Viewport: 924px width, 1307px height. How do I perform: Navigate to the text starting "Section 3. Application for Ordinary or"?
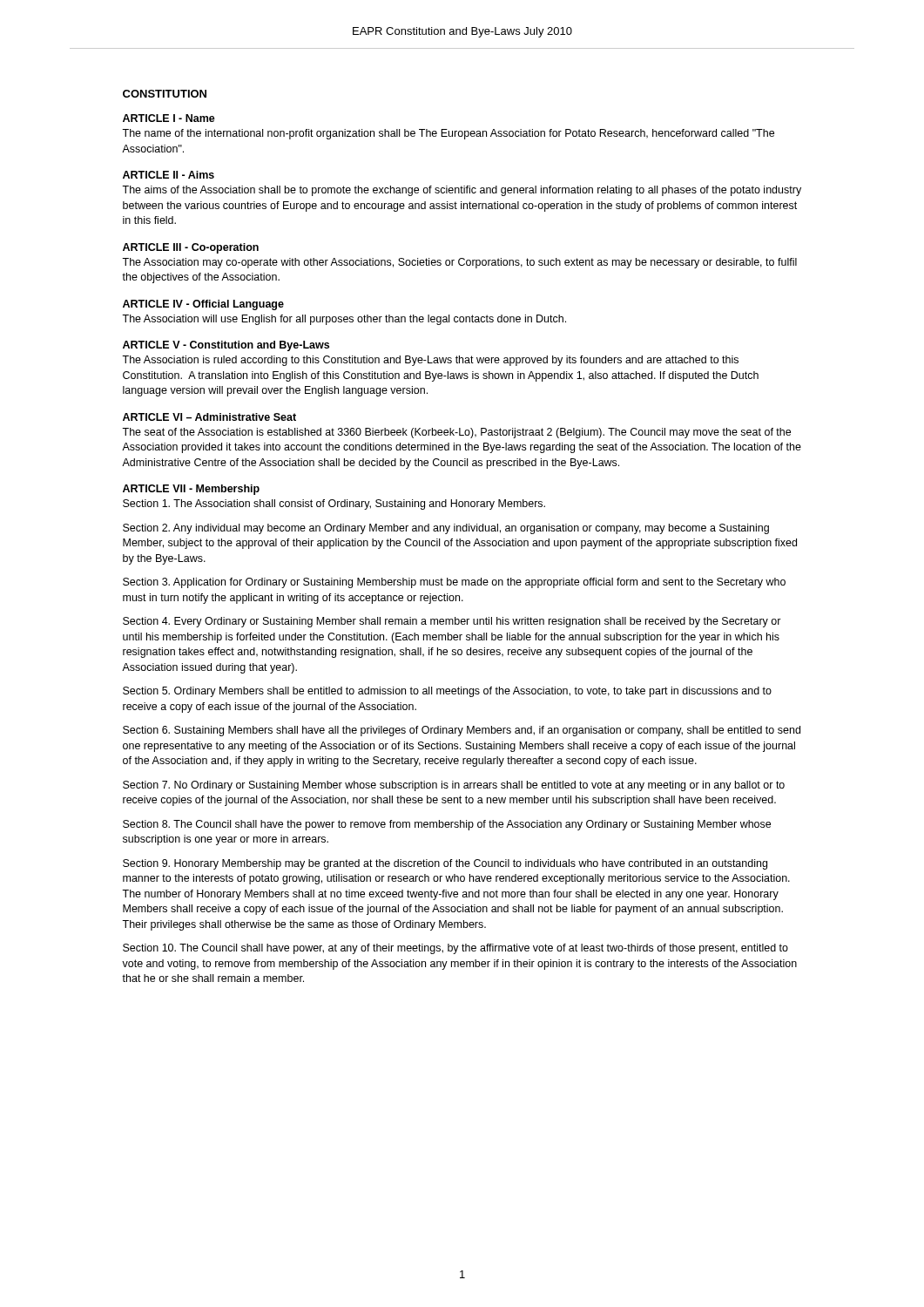454,590
